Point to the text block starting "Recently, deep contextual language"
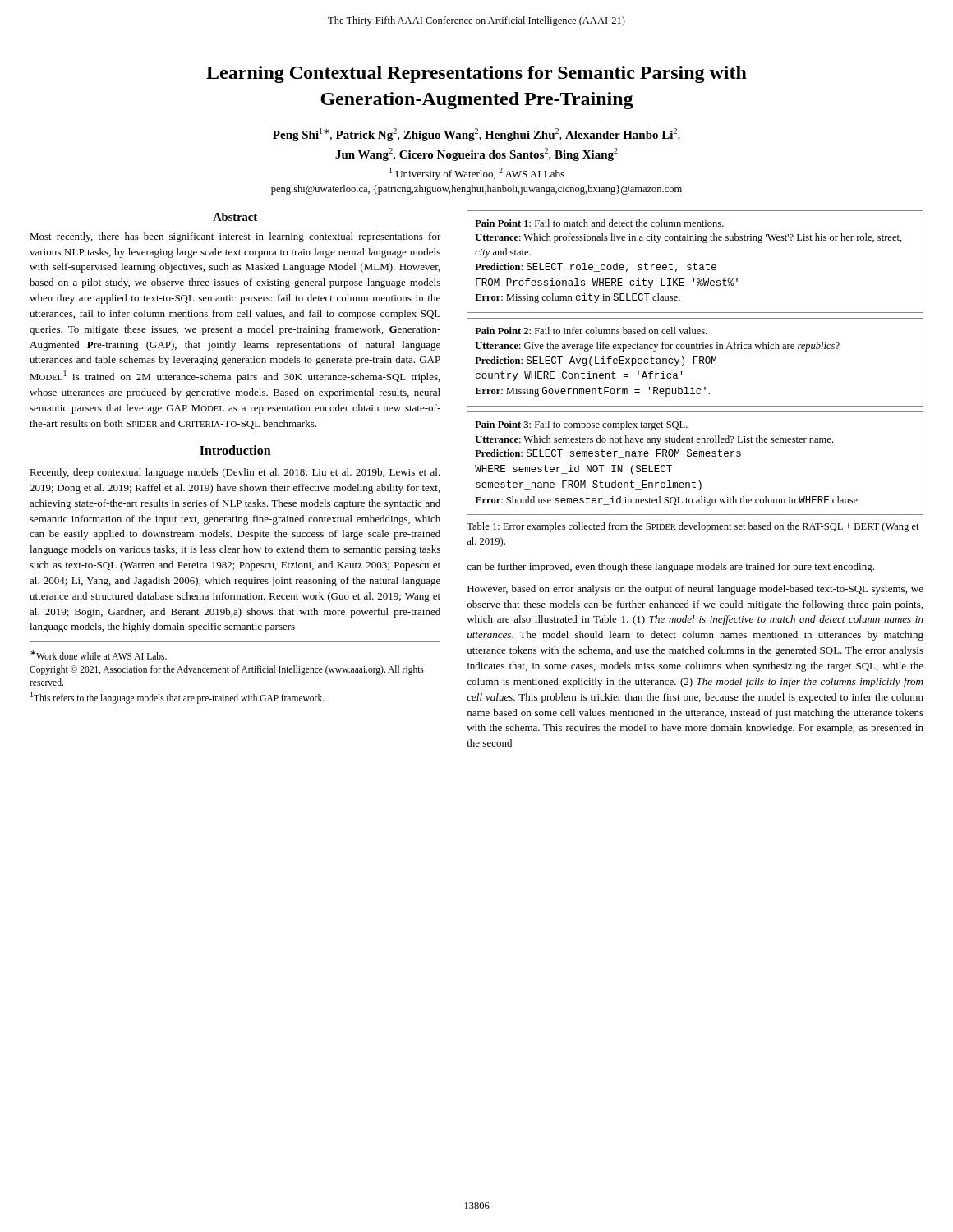 pos(235,549)
